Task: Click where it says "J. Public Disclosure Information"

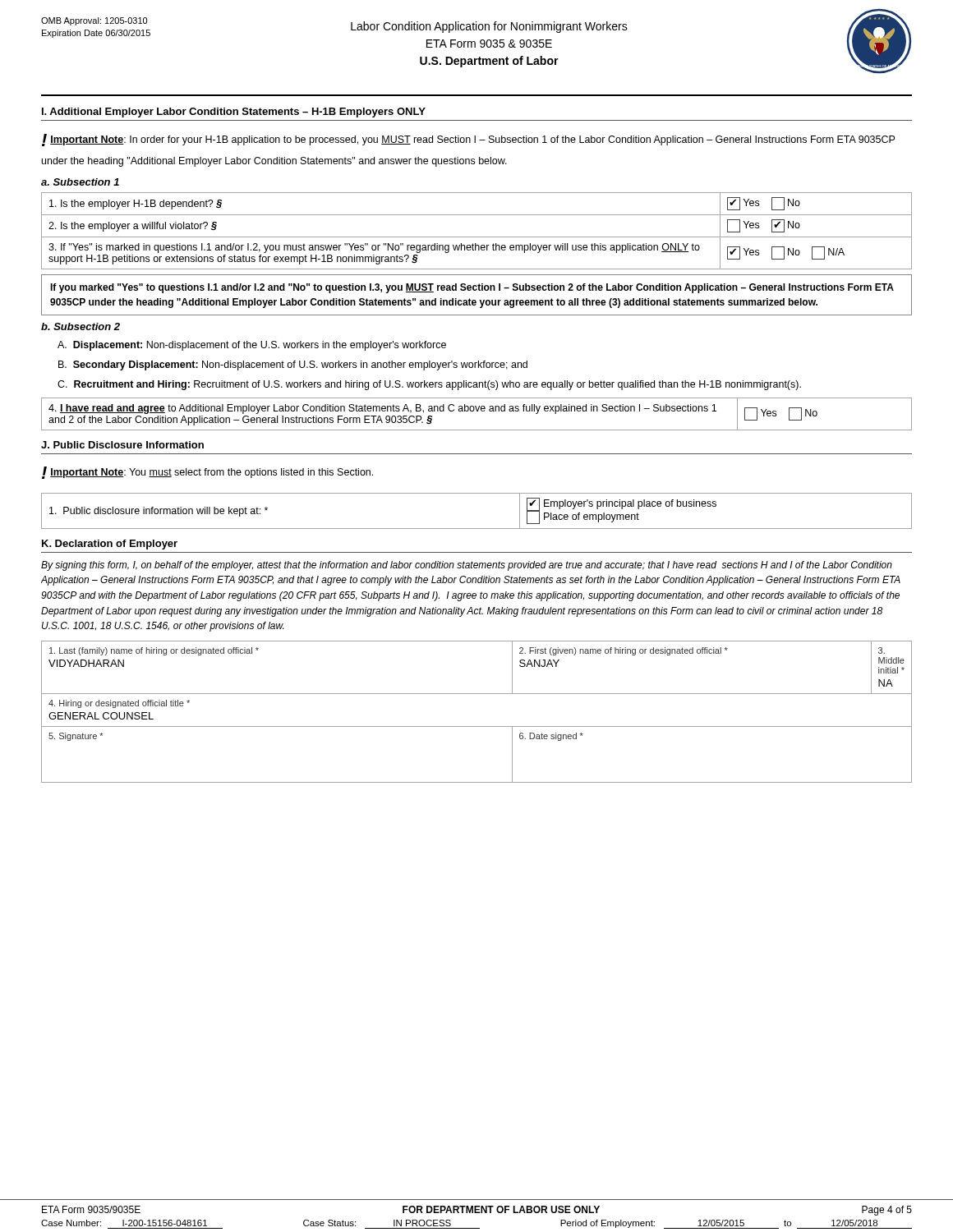Action: [x=123, y=445]
